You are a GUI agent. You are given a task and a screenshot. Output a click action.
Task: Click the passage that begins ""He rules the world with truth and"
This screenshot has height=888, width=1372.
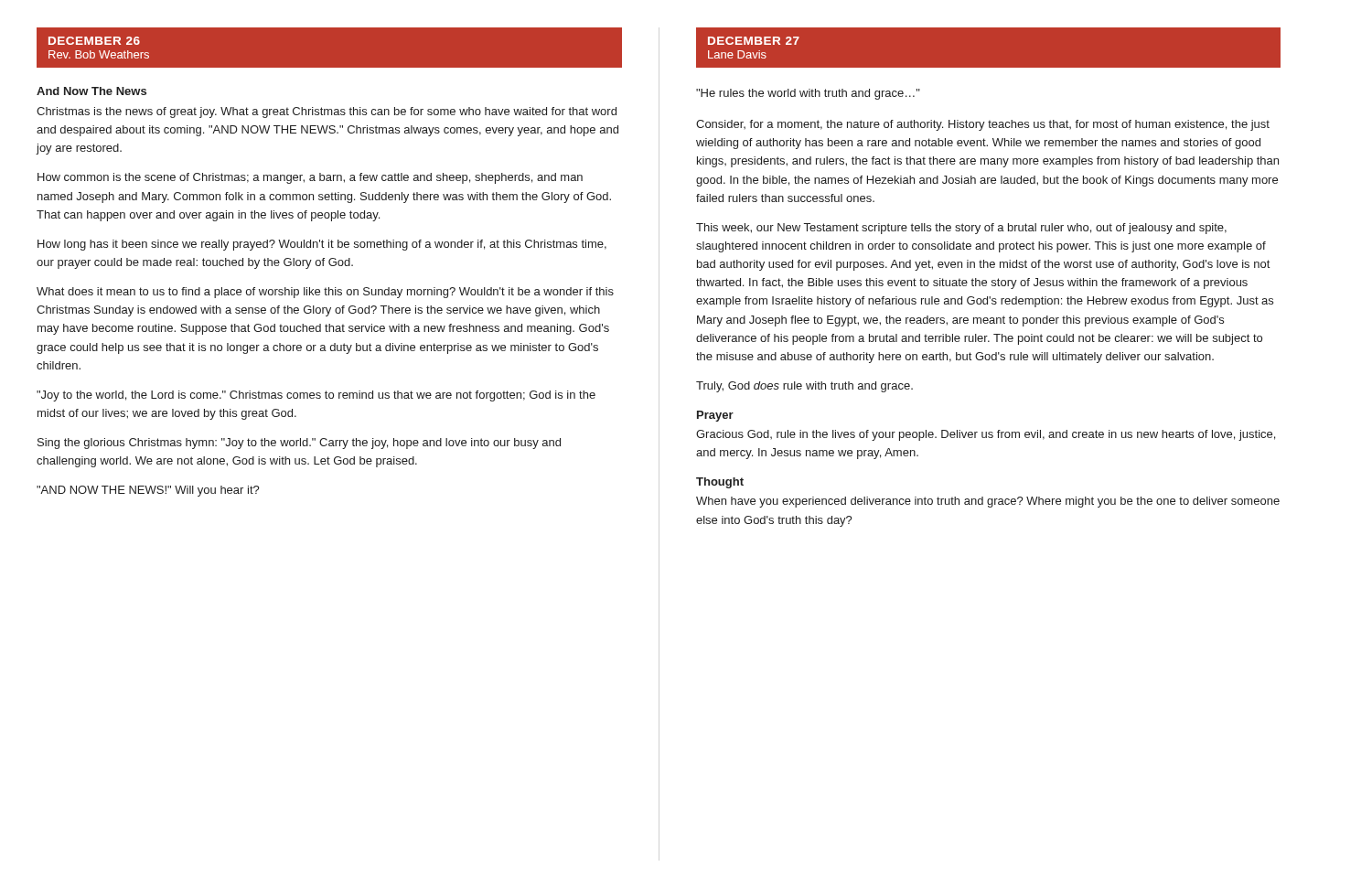[x=808, y=93]
